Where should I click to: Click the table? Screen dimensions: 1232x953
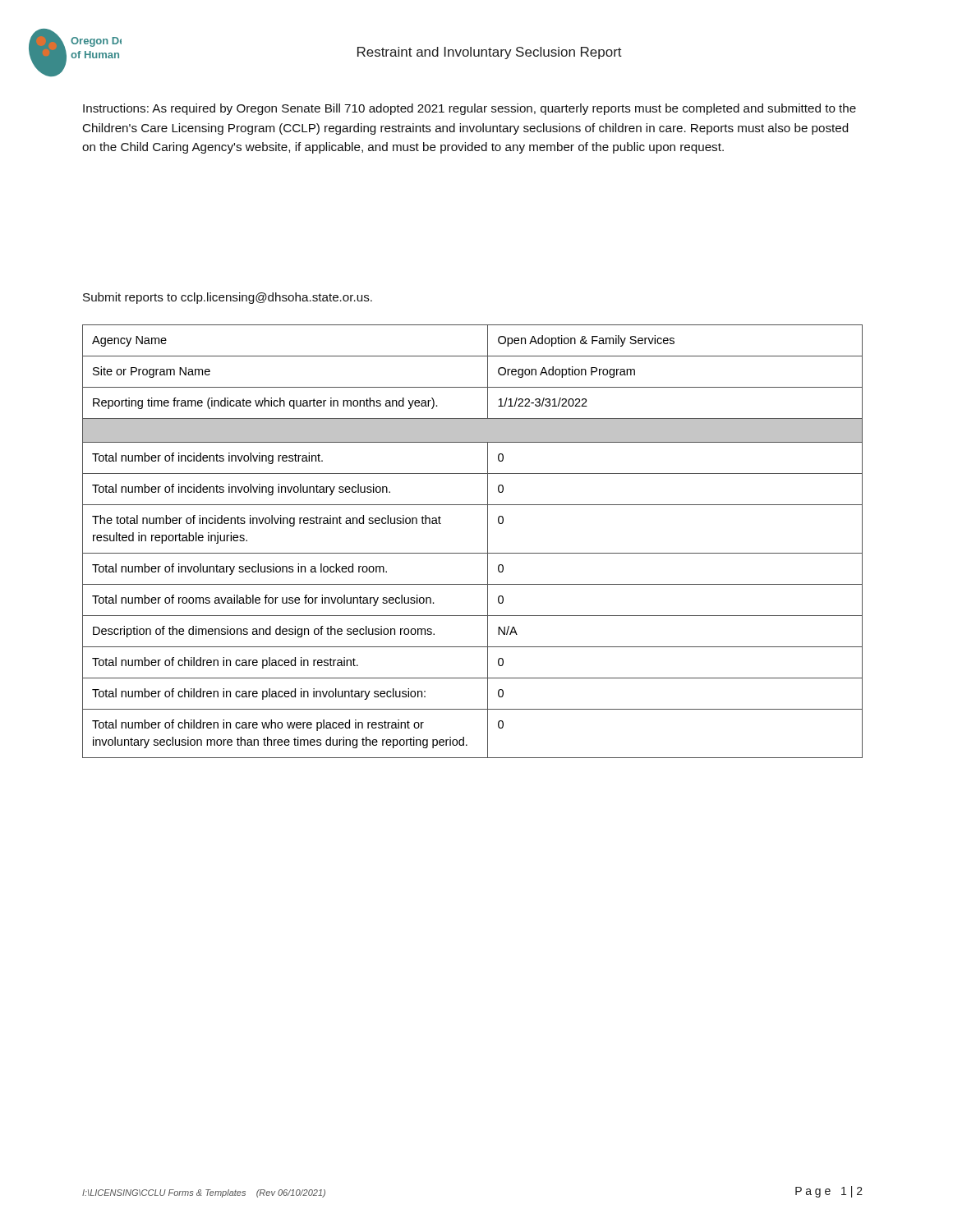pyautogui.click(x=472, y=541)
